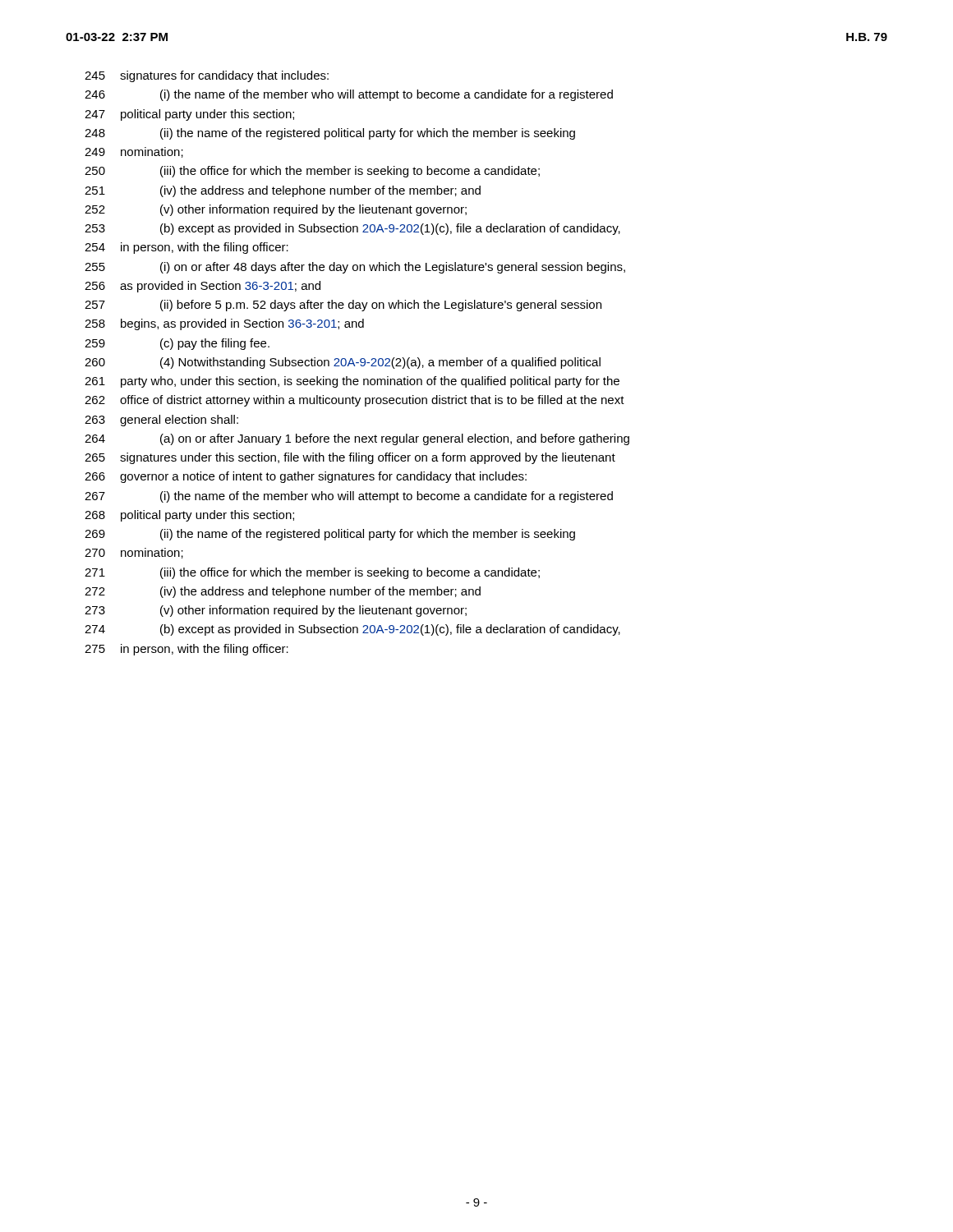
Task: Locate the list item containing "251 (iv) the address and telephone number of"
Action: click(476, 190)
